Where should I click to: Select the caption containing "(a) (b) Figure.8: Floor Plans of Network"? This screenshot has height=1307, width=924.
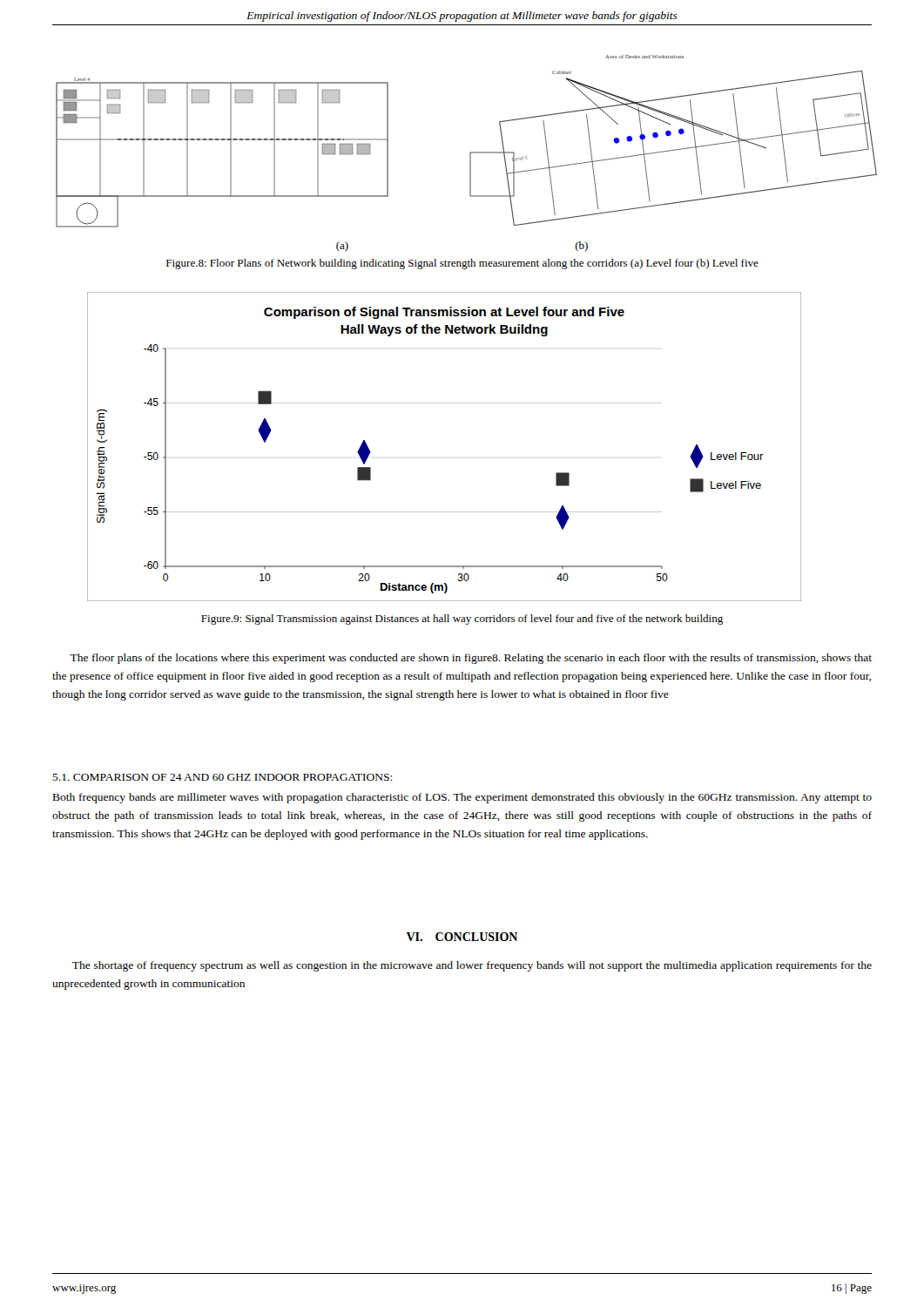pyautogui.click(x=462, y=254)
